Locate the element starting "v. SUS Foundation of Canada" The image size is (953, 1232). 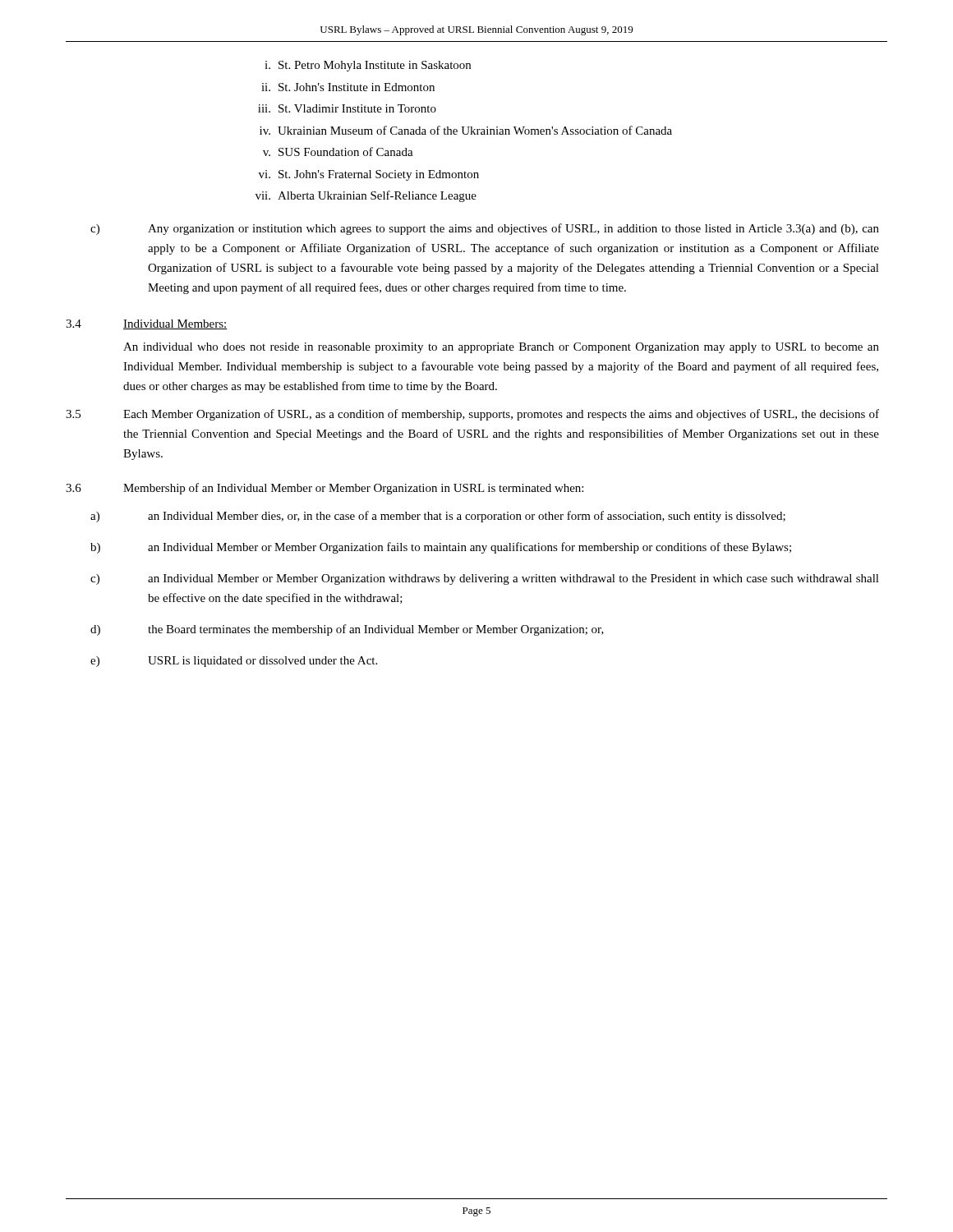[338, 152]
